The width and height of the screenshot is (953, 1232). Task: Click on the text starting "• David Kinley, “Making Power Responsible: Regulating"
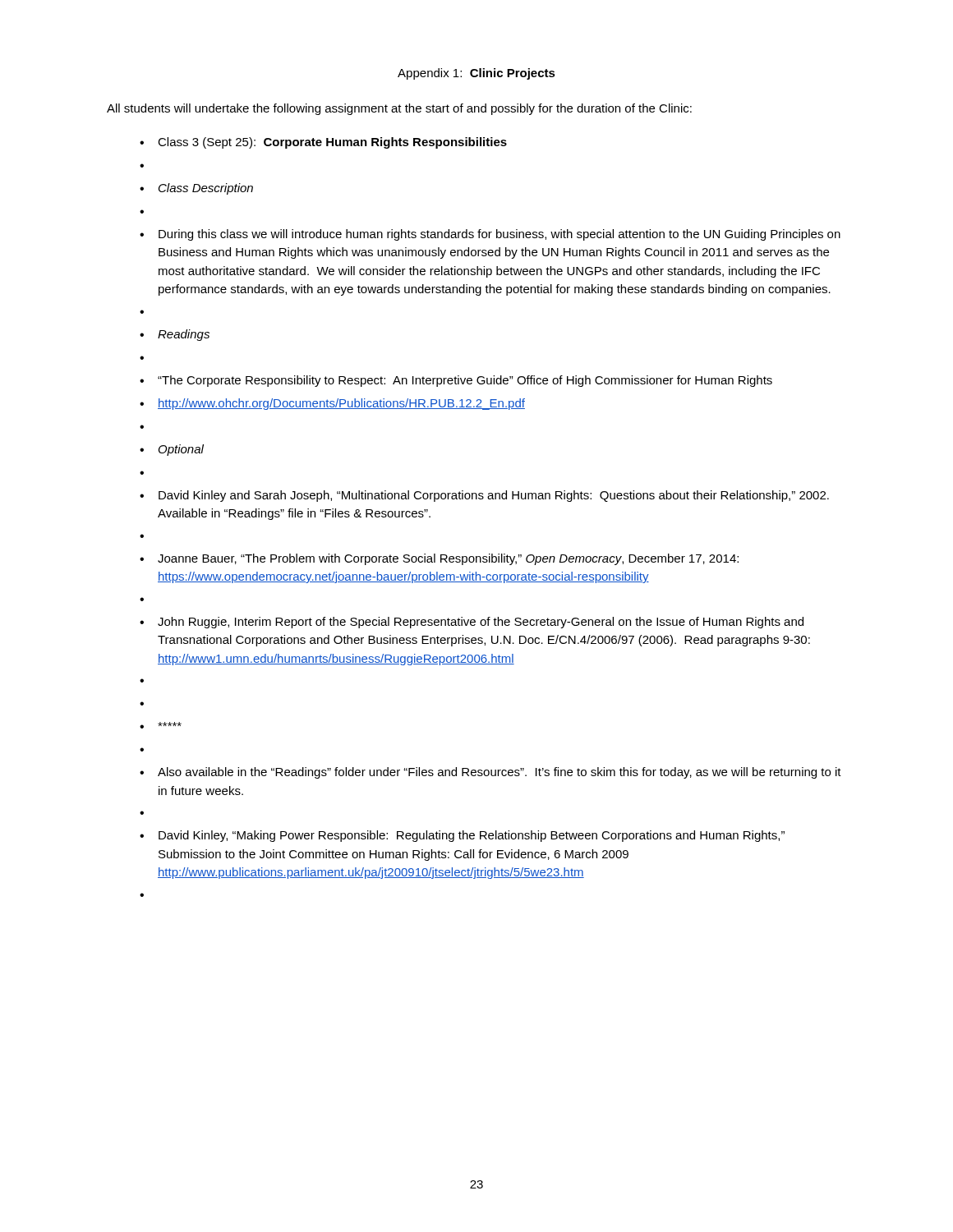click(x=493, y=854)
